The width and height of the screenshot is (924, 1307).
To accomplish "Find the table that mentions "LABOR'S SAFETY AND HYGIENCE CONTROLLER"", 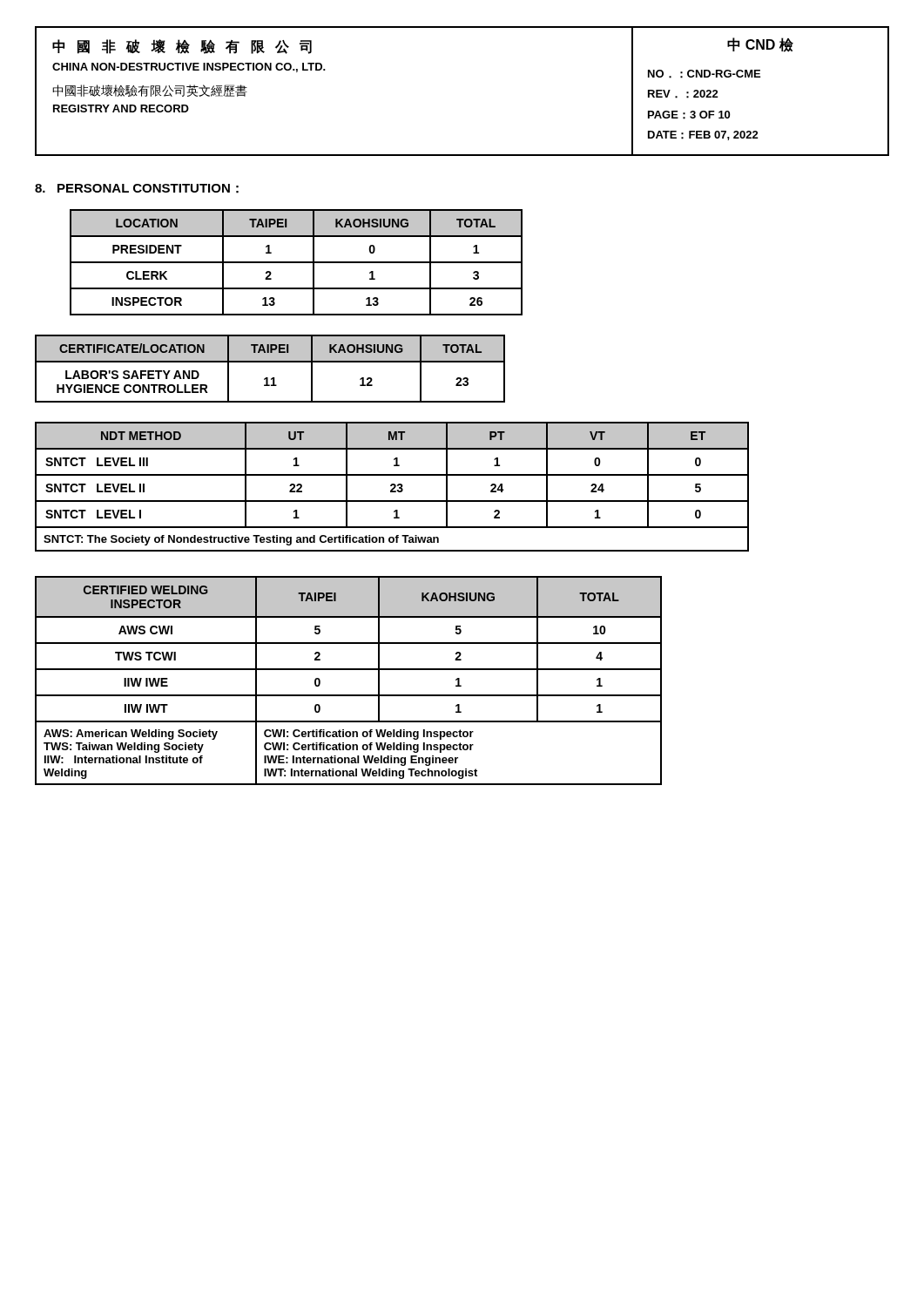I will [x=462, y=368].
